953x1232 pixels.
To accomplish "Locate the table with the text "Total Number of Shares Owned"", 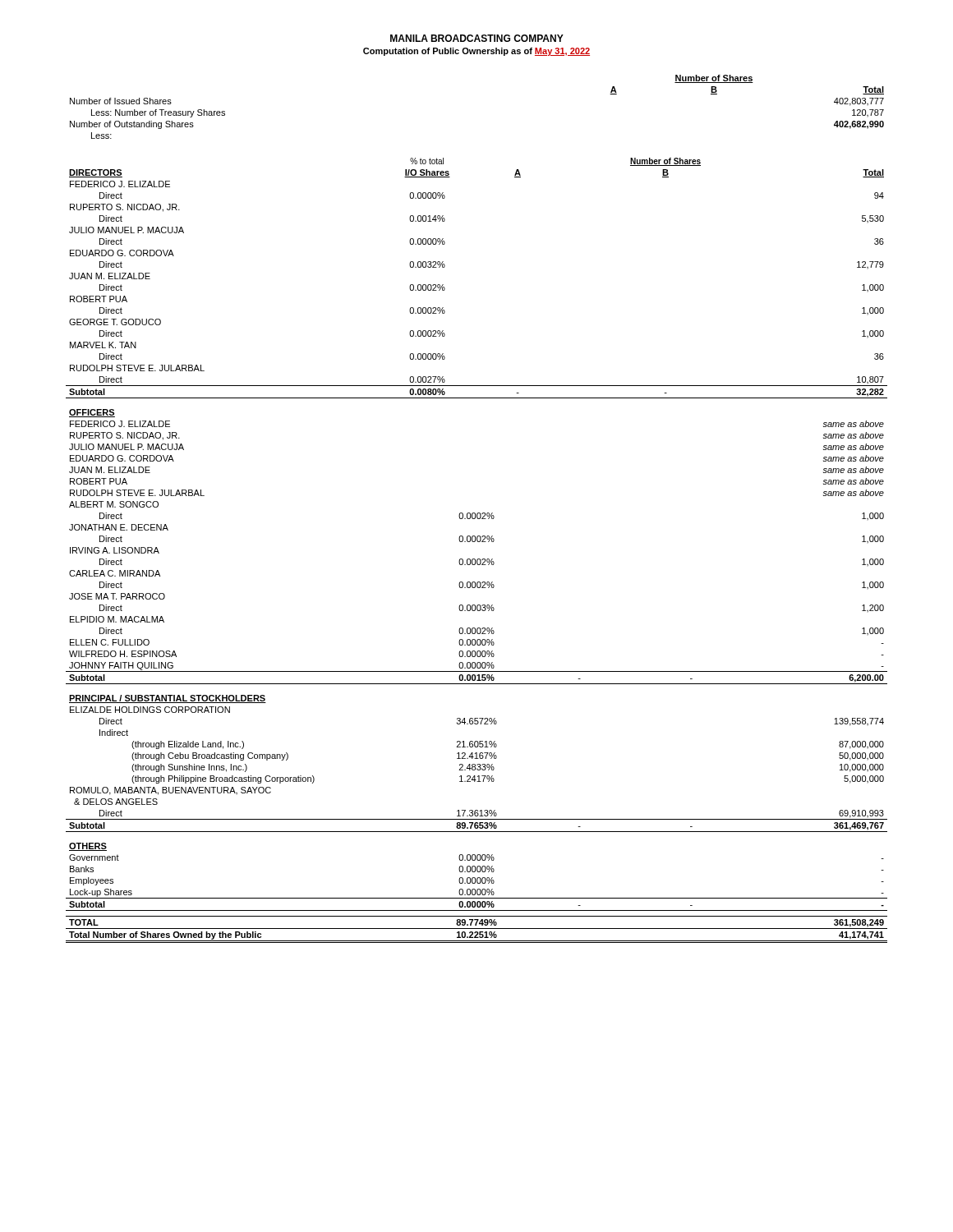I will 476,929.
